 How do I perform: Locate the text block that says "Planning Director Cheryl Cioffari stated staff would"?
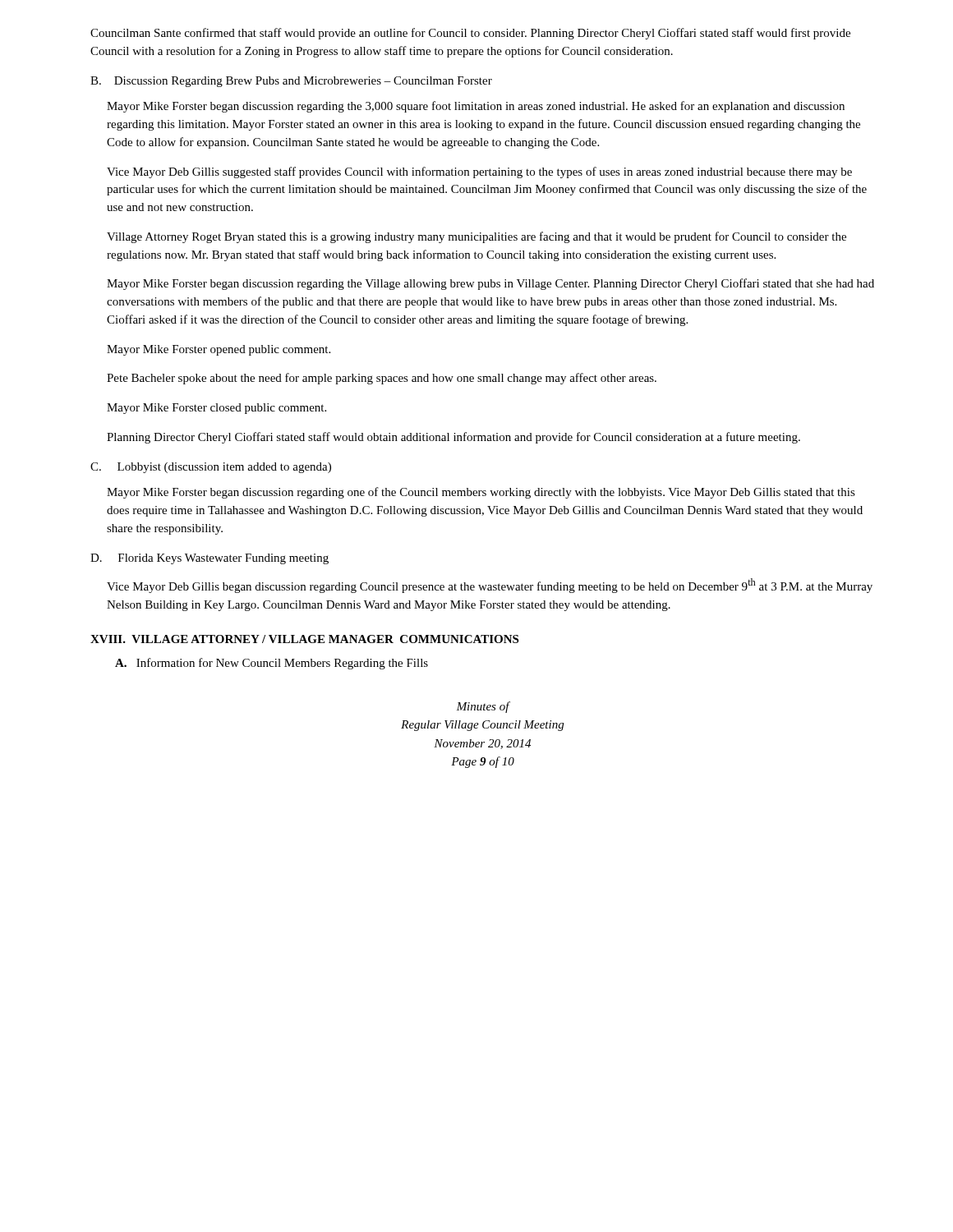coord(454,437)
